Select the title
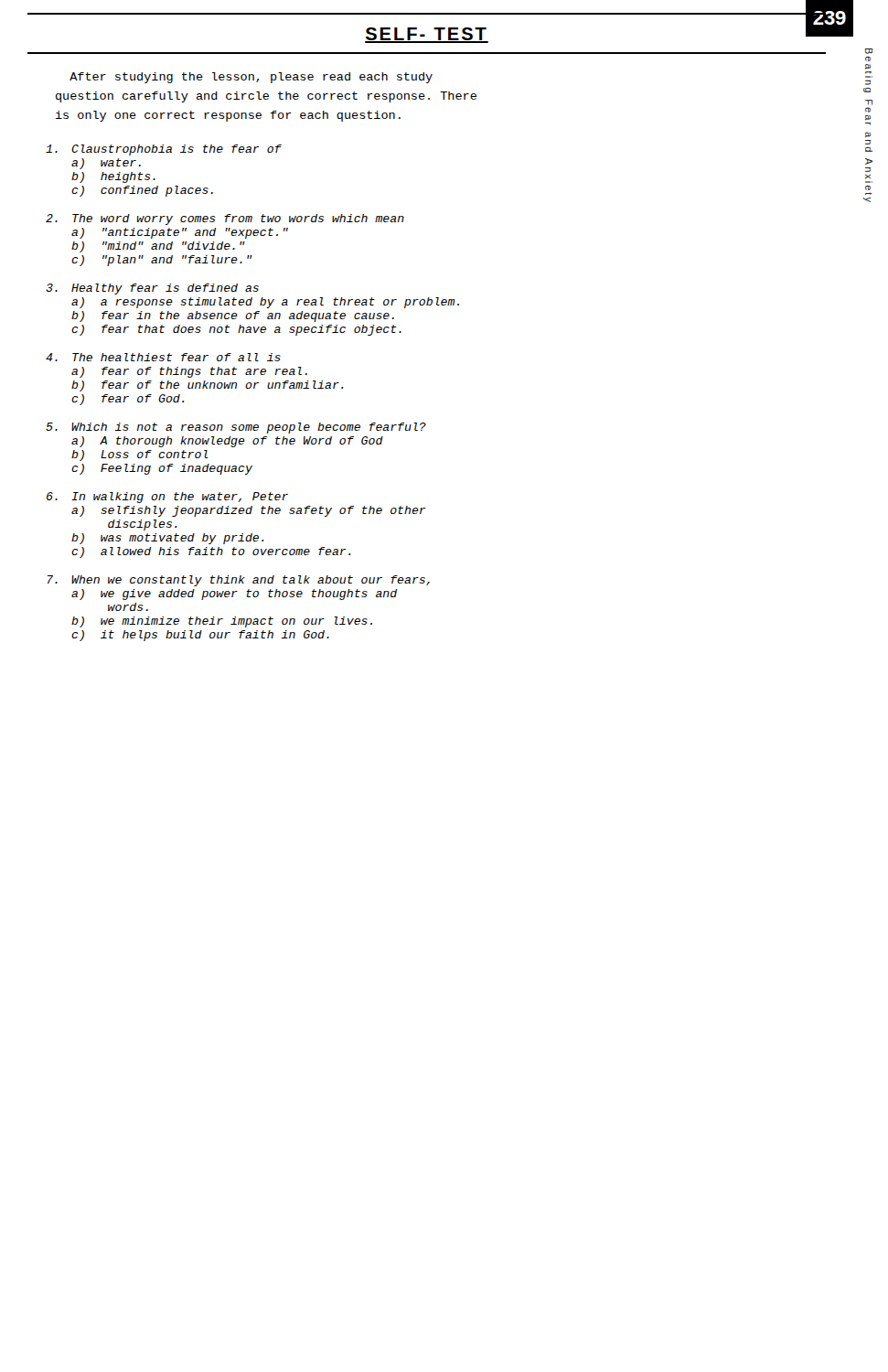Viewport: 888px width, 1372px height. 427,34
